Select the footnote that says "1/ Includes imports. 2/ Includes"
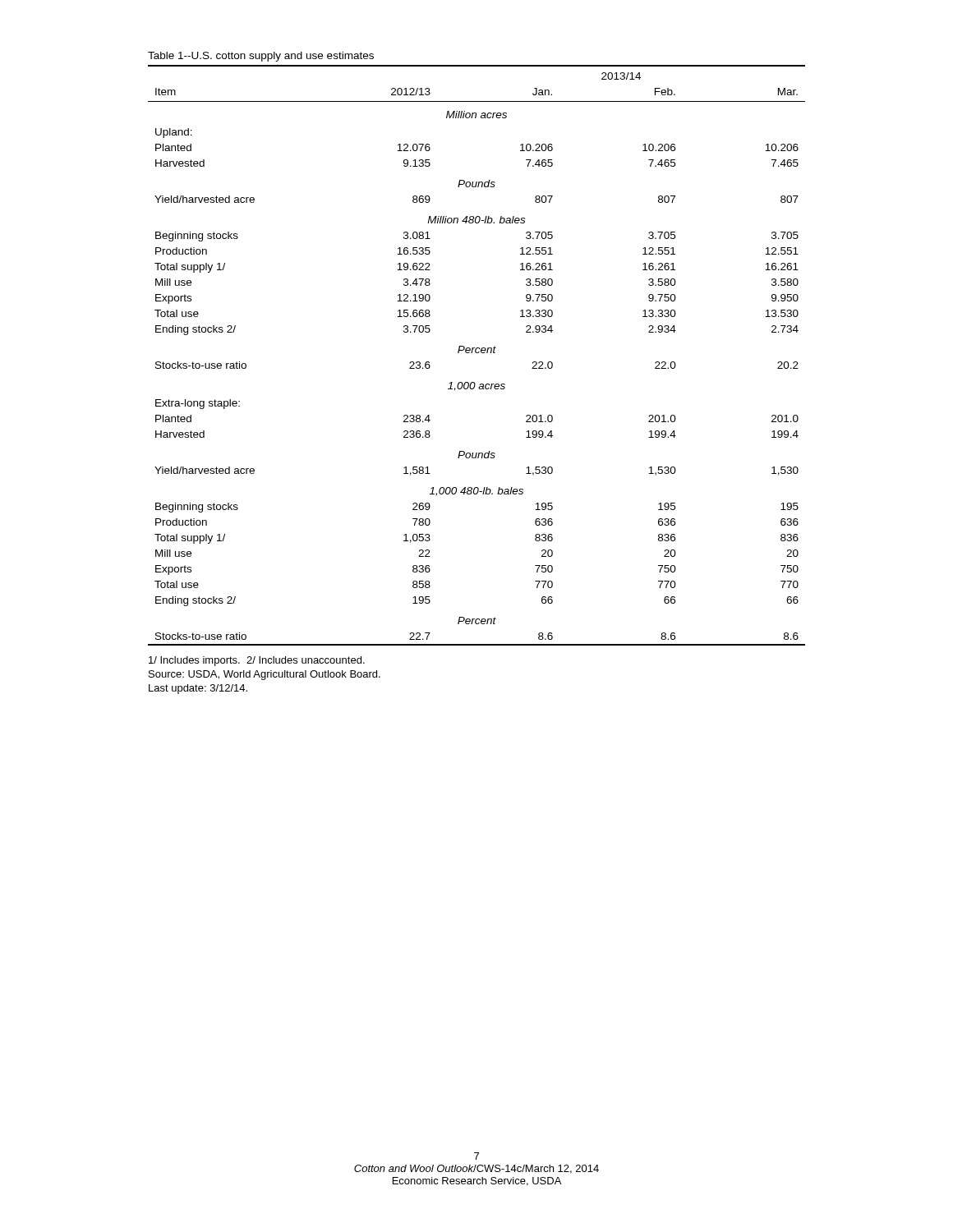The image size is (953, 1232). [x=257, y=660]
